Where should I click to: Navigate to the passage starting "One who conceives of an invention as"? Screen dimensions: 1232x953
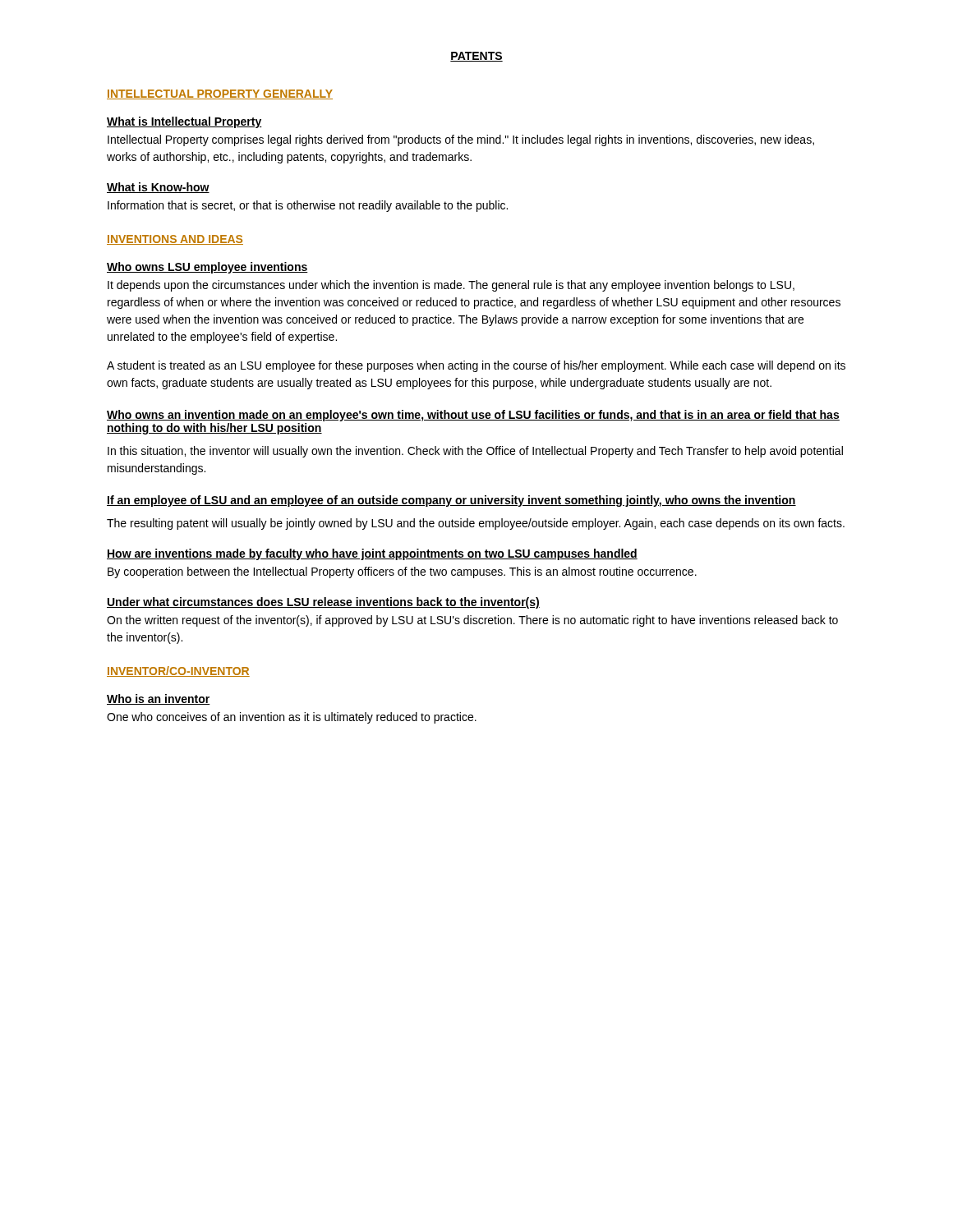[x=292, y=717]
